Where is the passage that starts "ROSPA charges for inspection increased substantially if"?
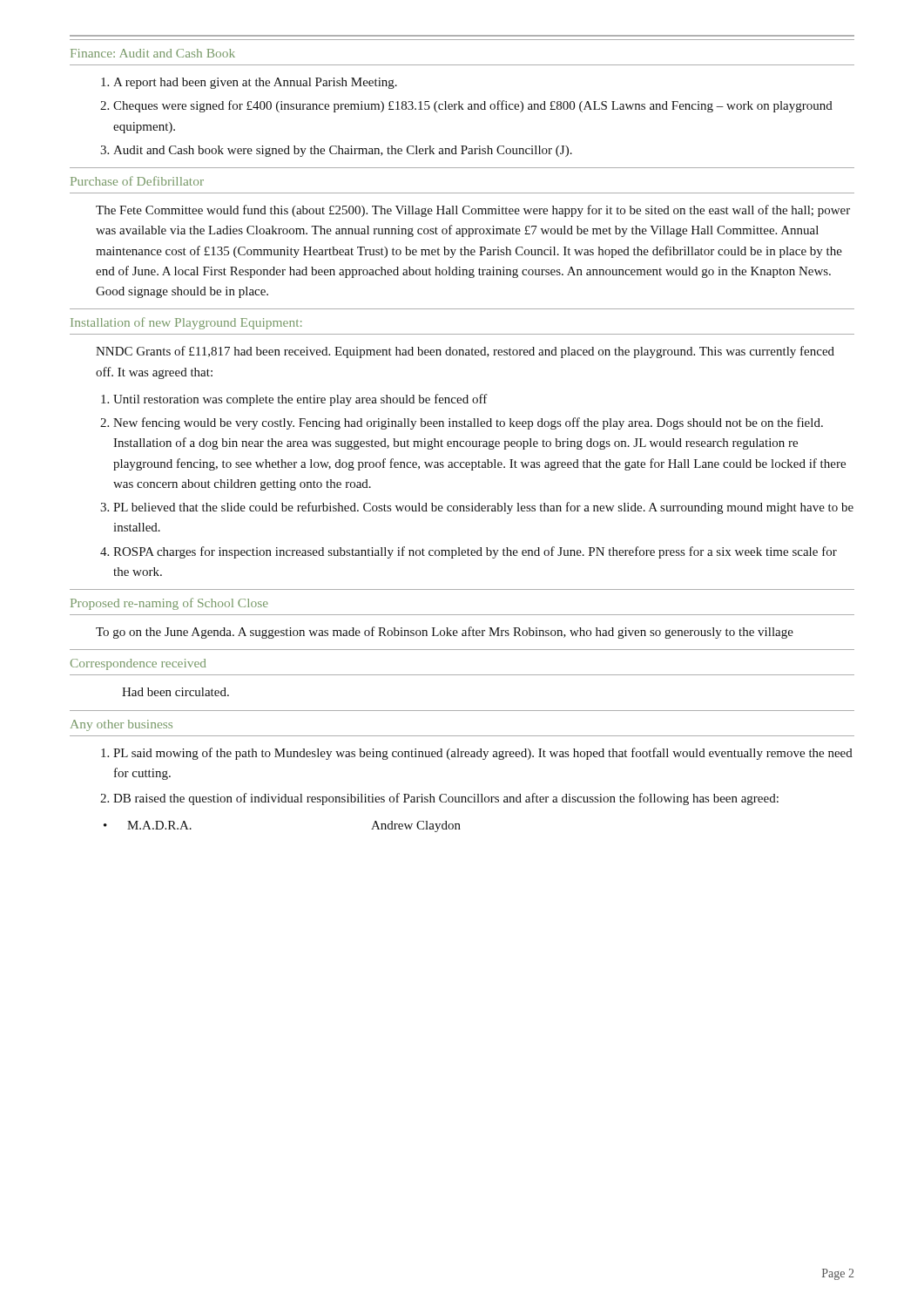Screen dimensions: 1307x924 click(475, 561)
